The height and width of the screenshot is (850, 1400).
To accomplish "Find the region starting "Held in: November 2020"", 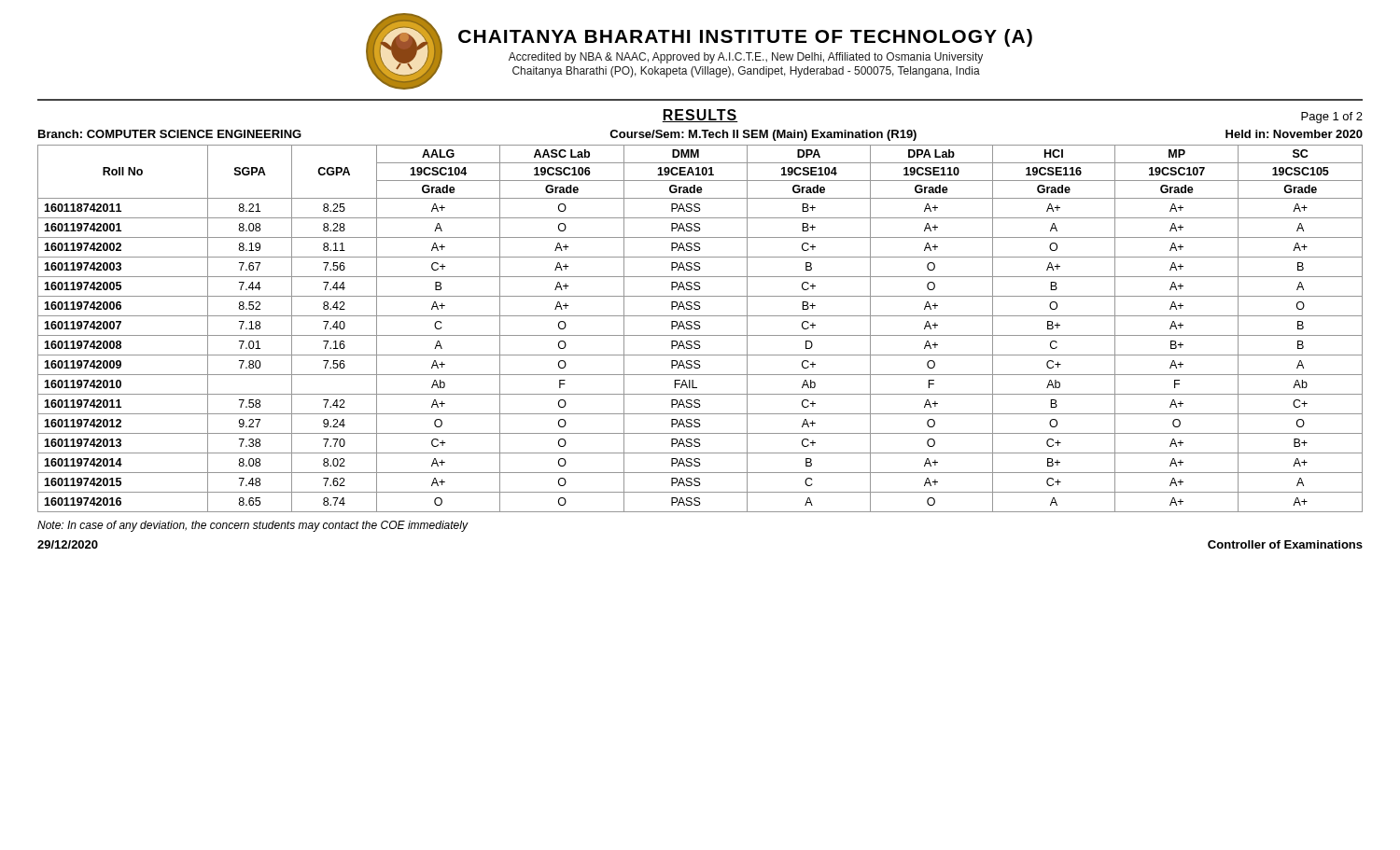I will (x=1294, y=134).
